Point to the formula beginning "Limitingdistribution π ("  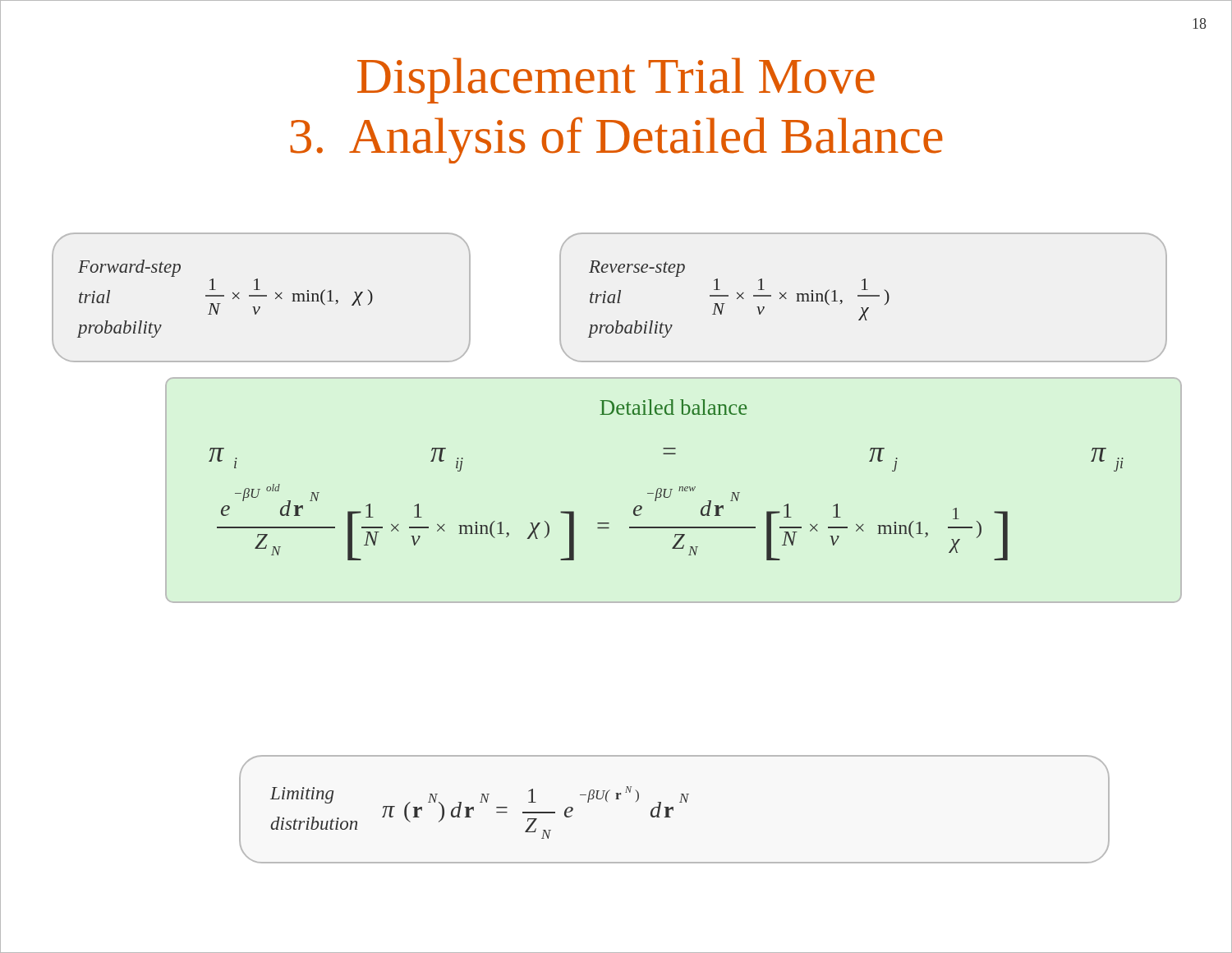554,809
